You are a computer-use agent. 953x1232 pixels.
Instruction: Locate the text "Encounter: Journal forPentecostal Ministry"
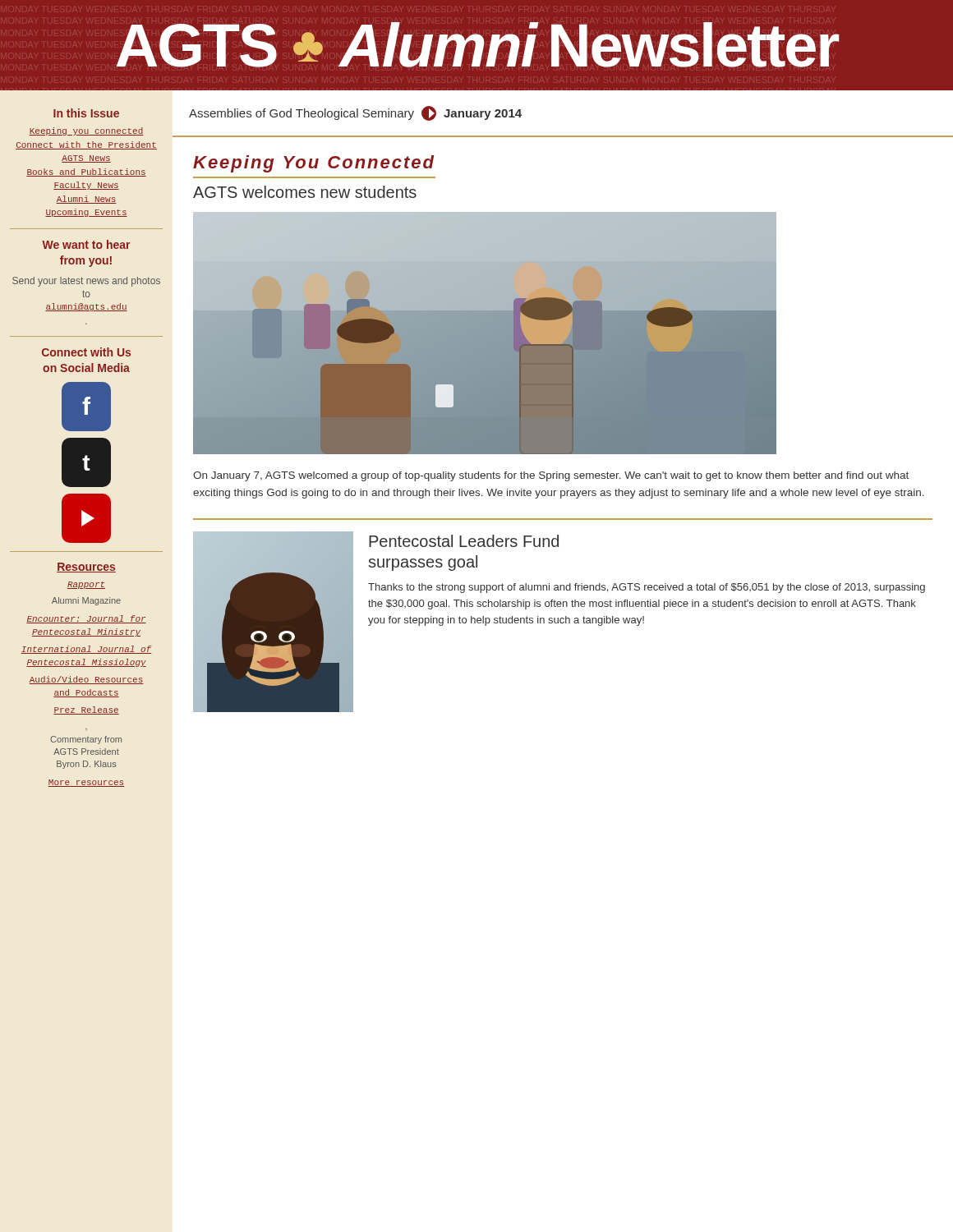pos(86,626)
